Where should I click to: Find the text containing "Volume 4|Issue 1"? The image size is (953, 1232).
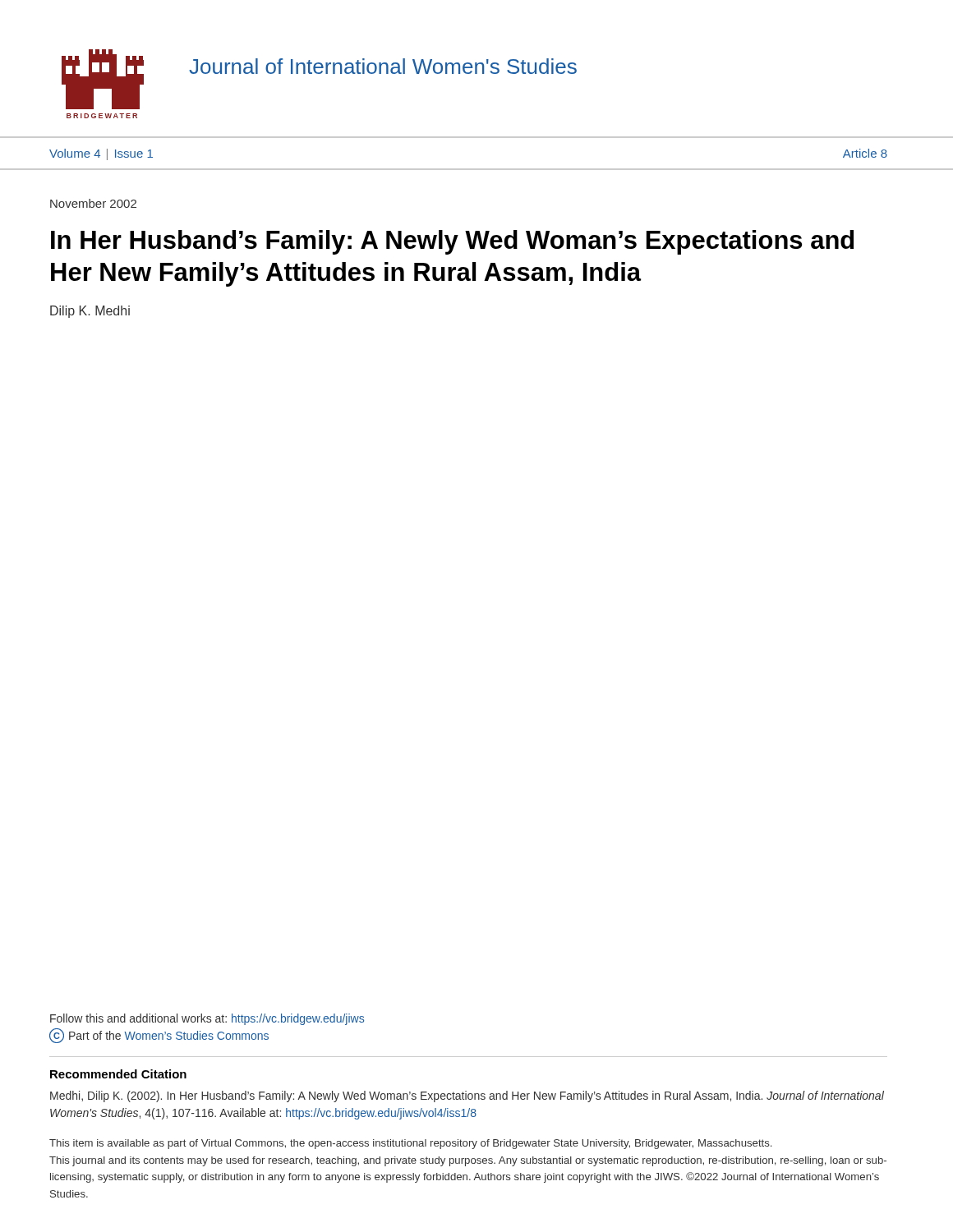[x=101, y=153]
